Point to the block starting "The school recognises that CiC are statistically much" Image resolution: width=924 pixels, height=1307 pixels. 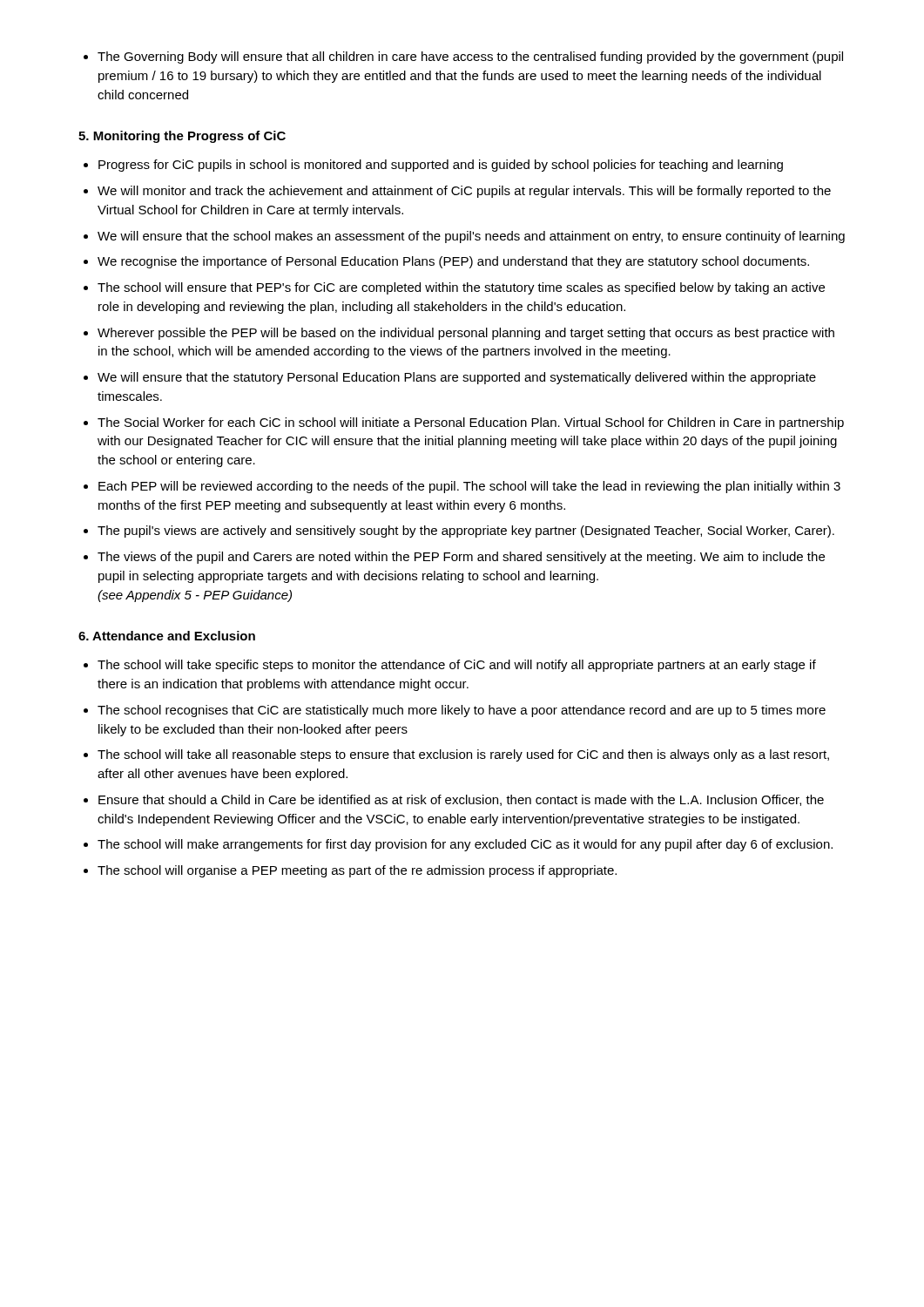pyautogui.click(x=472, y=719)
